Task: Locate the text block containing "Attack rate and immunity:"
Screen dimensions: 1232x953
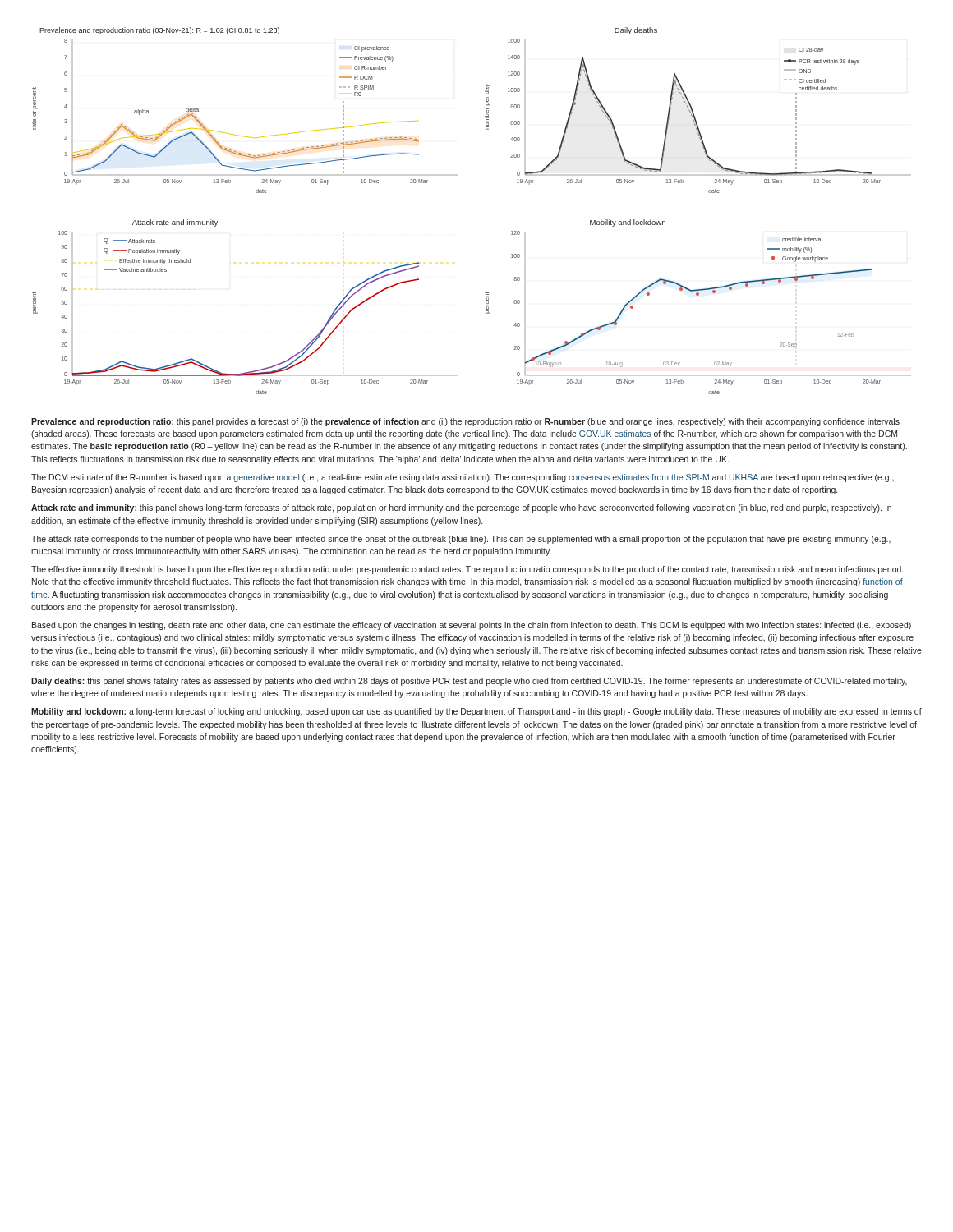Action: point(476,515)
